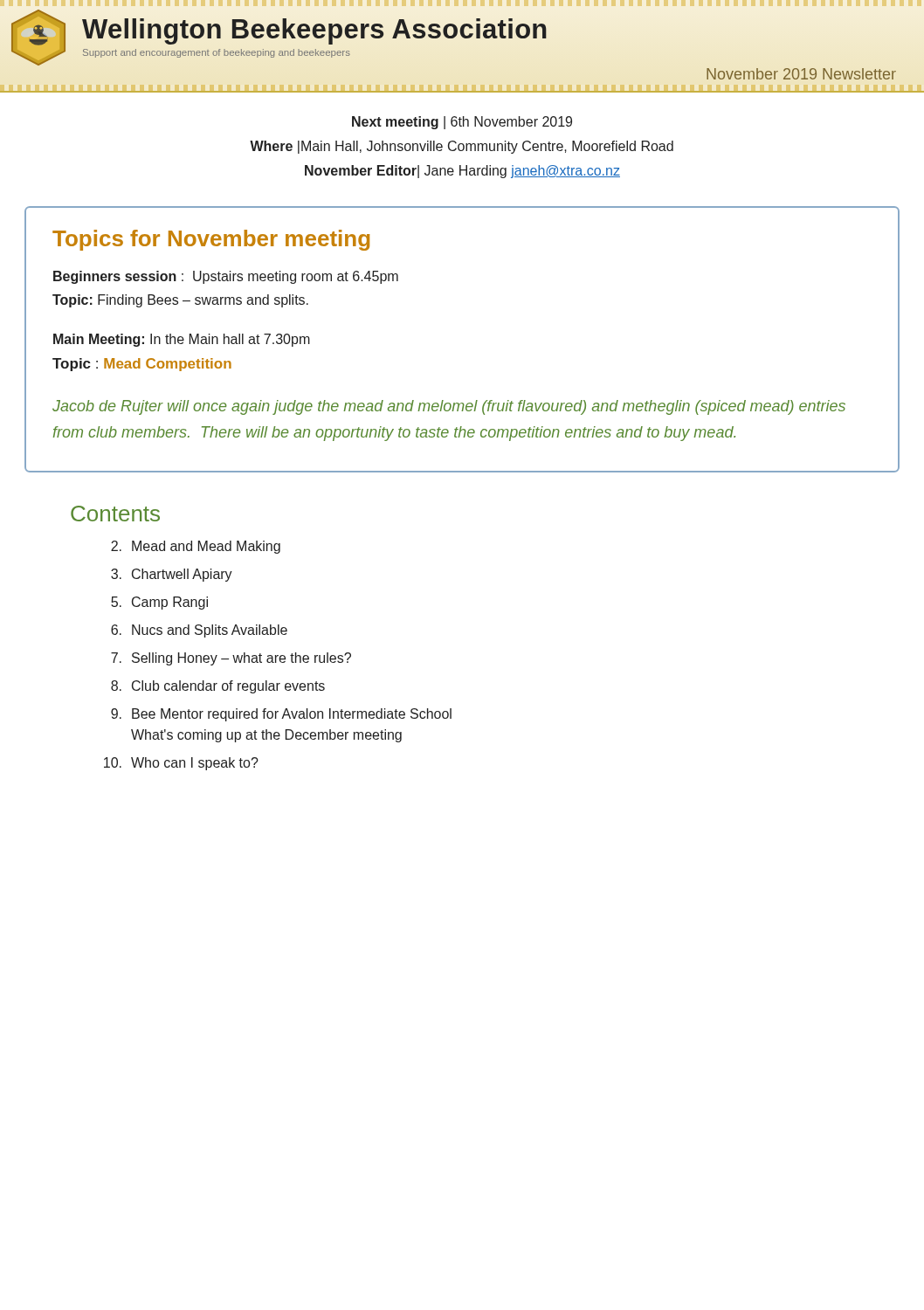Image resolution: width=924 pixels, height=1310 pixels.
Task: Select the list item that reads "7. Selling Honey"
Action: point(224,658)
